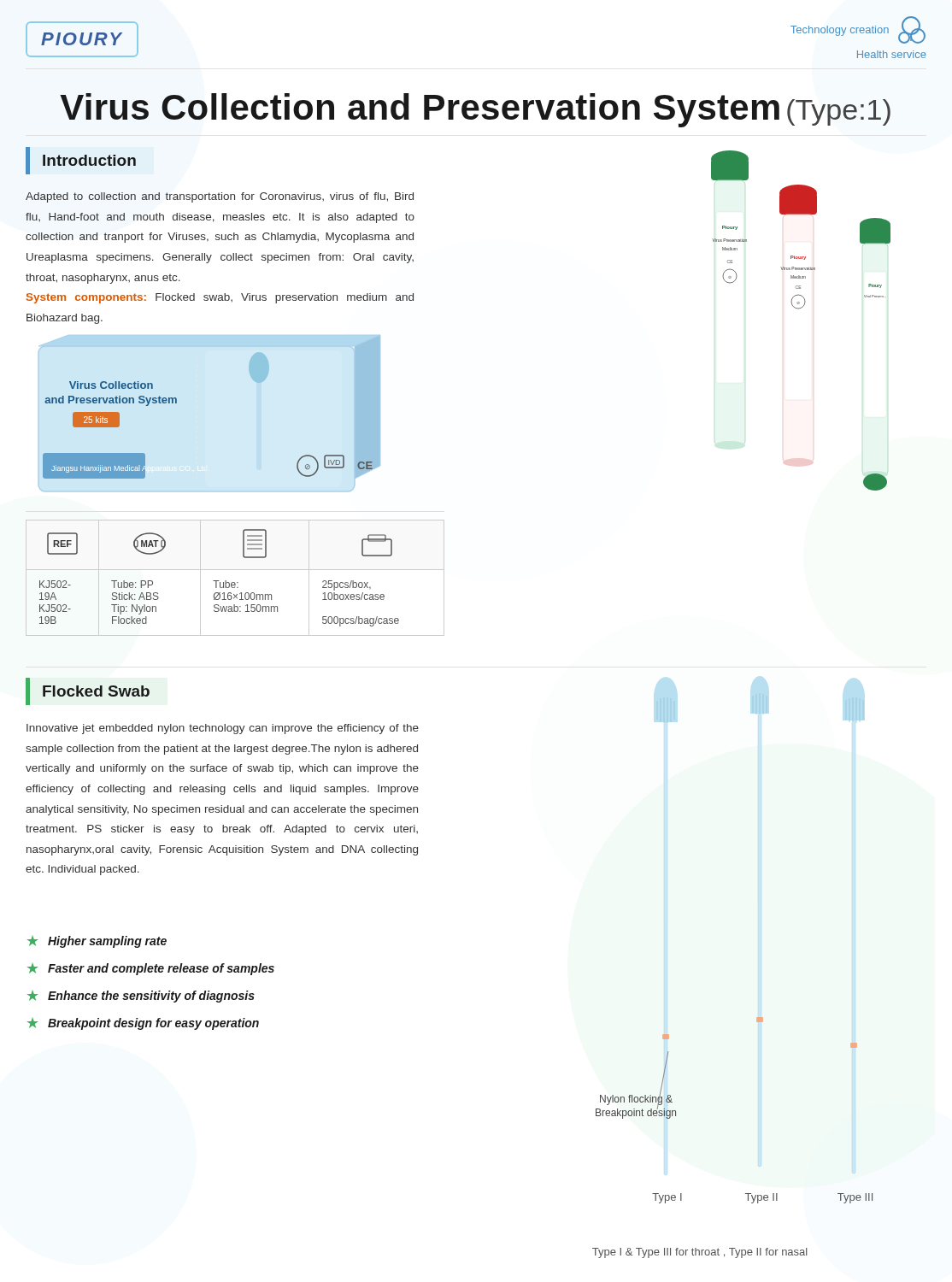
Task: Locate the region starting "Adapted to collection and transportation for Coronavirus,"
Action: 220,257
